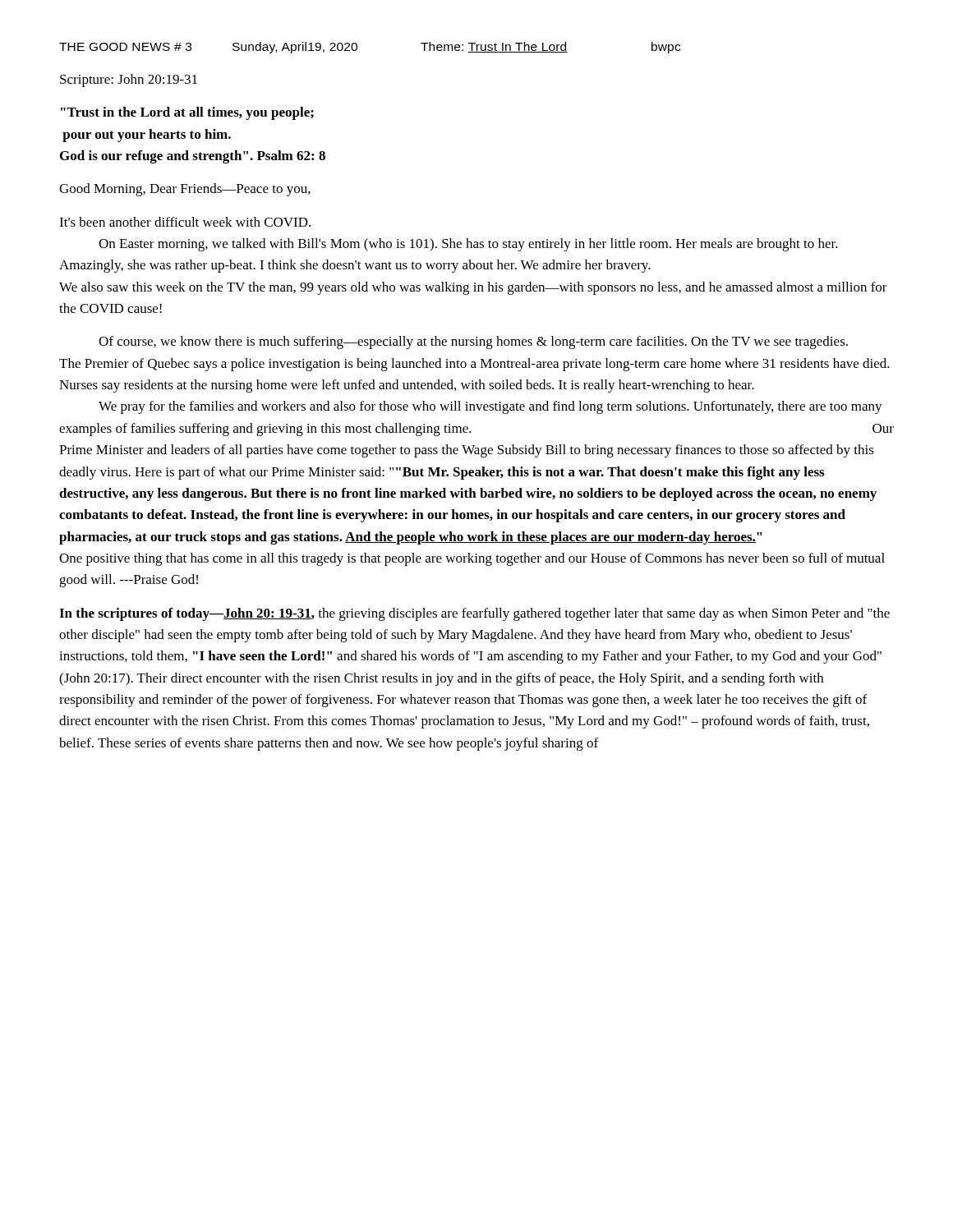Select the text block that reads "Prime Minister and leaders of all"

pyautogui.click(x=468, y=493)
